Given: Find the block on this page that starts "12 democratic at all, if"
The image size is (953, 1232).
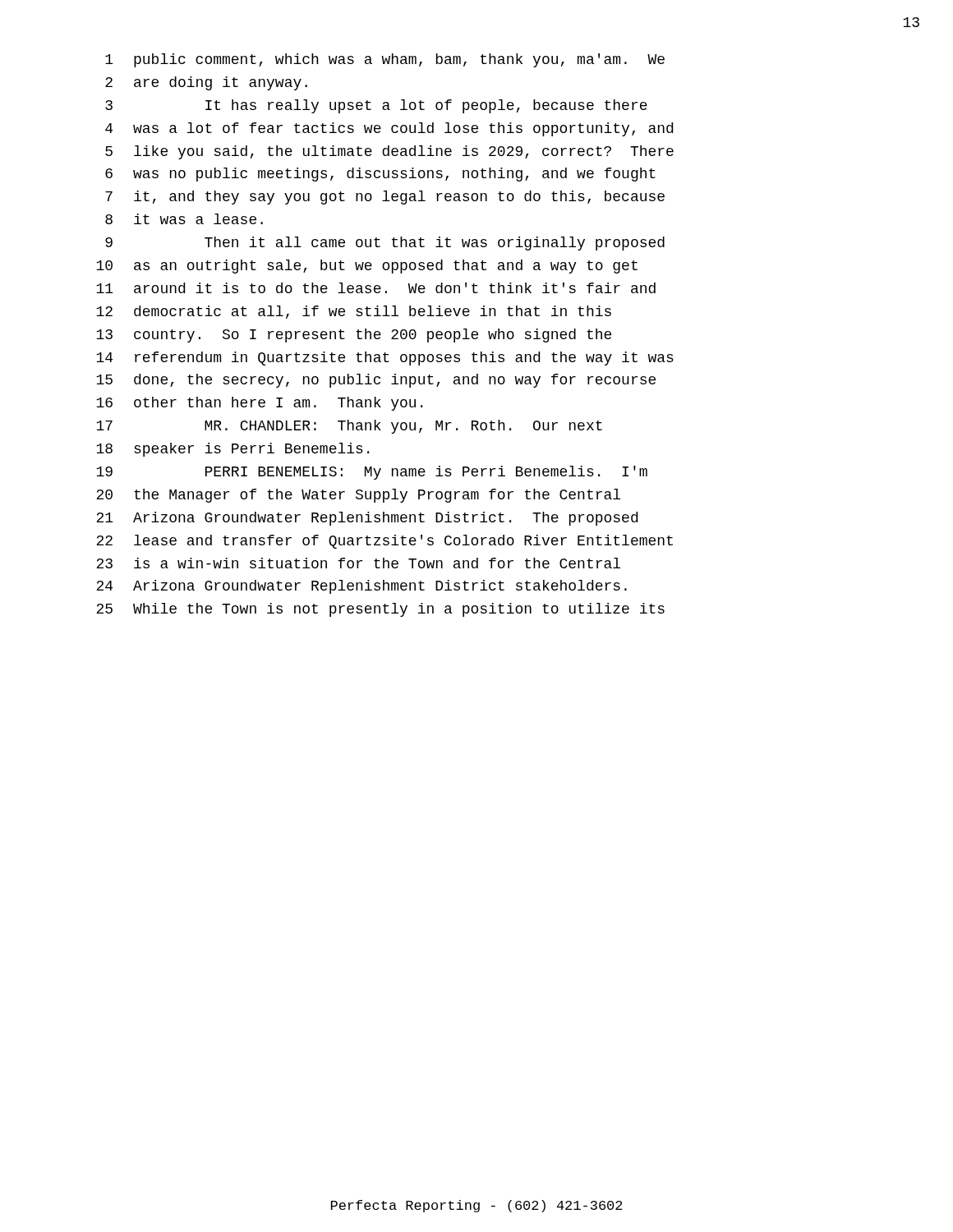Looking at the screenshot, I should click(343, 313).
